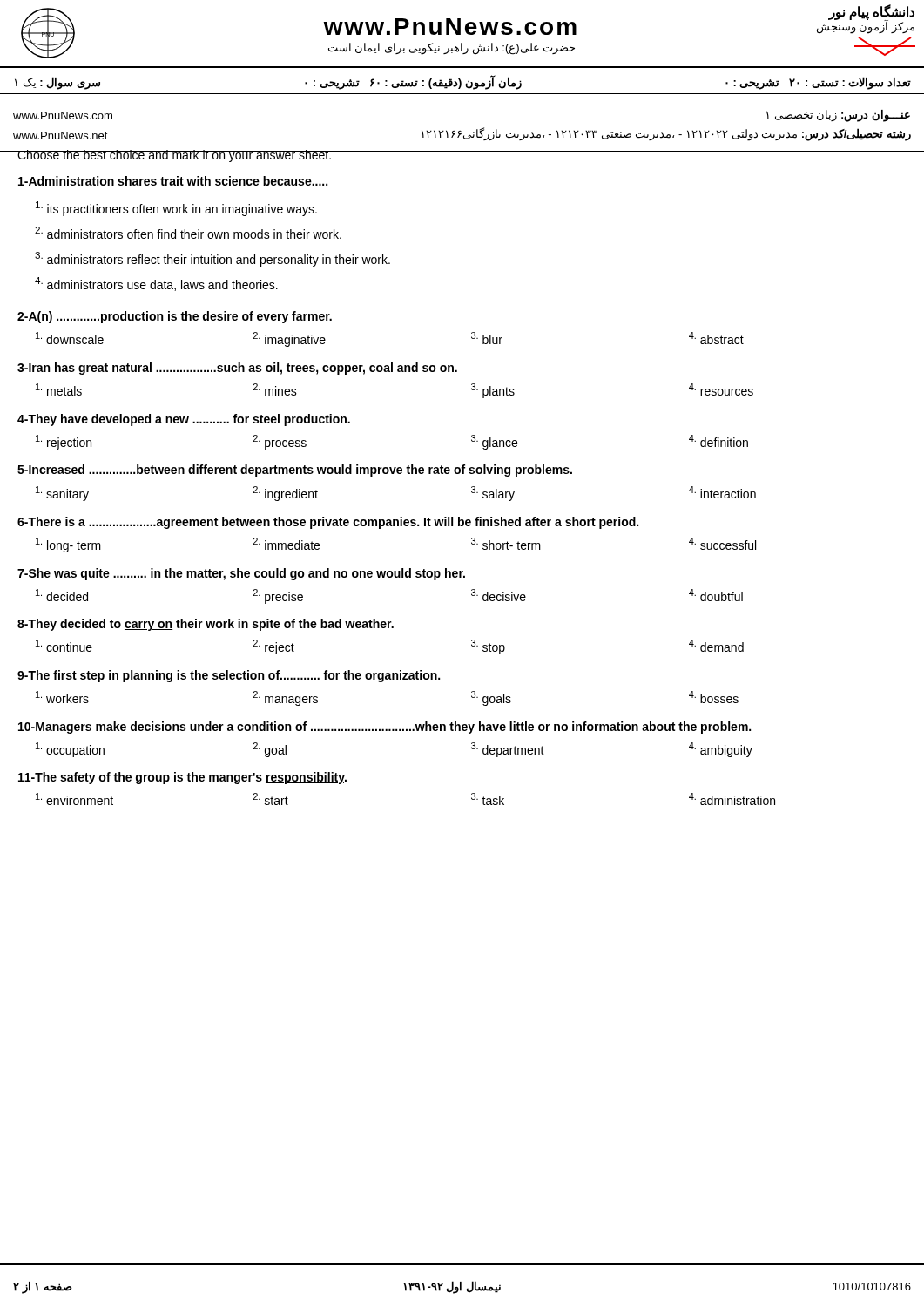Image resolution: width=924 pixels, height=1307 pixels.
Task: Click on the list item that reads "10-Managers make decisions"
Action: (x=462, y=737)
